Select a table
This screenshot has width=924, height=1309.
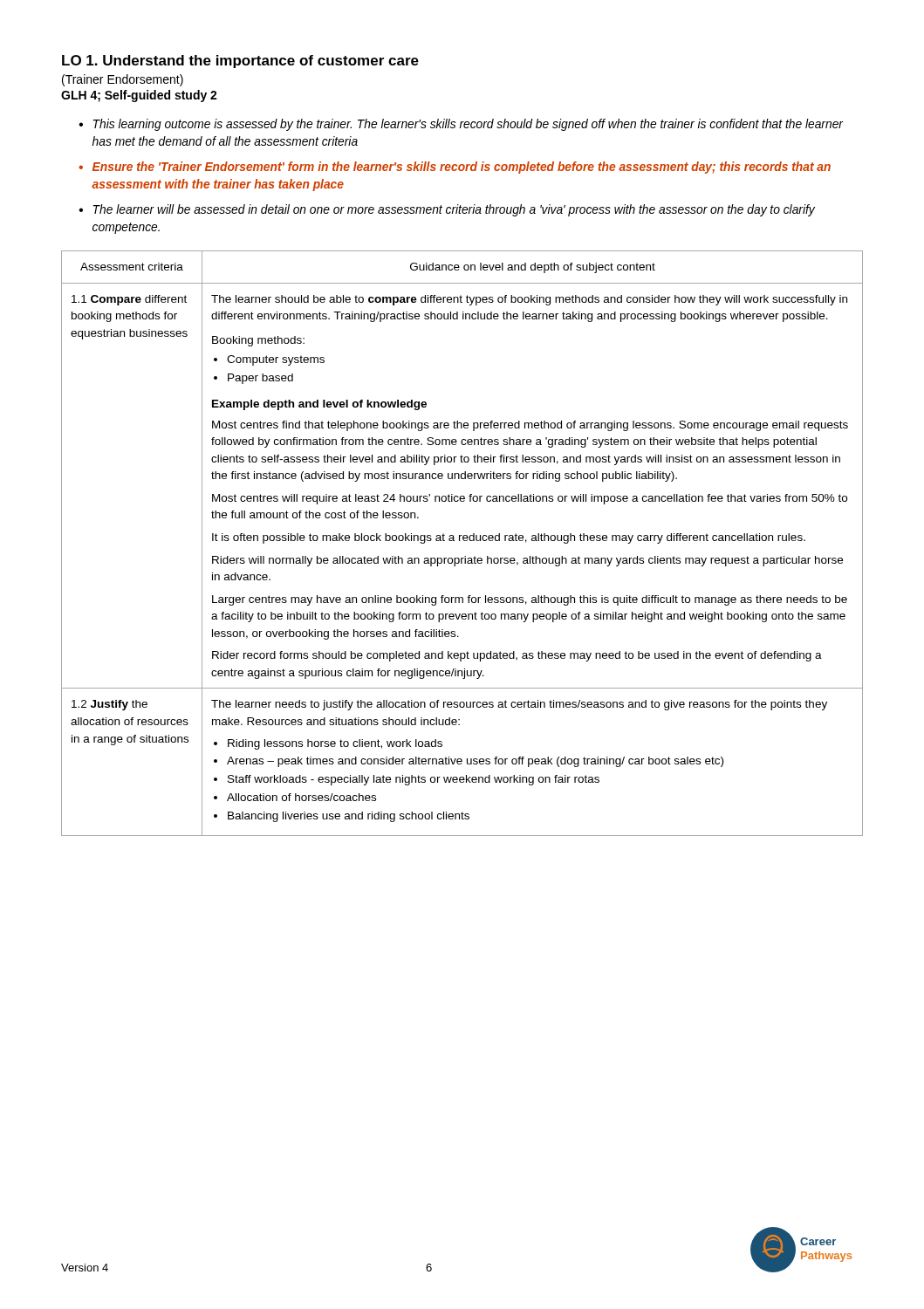point(462,543)
